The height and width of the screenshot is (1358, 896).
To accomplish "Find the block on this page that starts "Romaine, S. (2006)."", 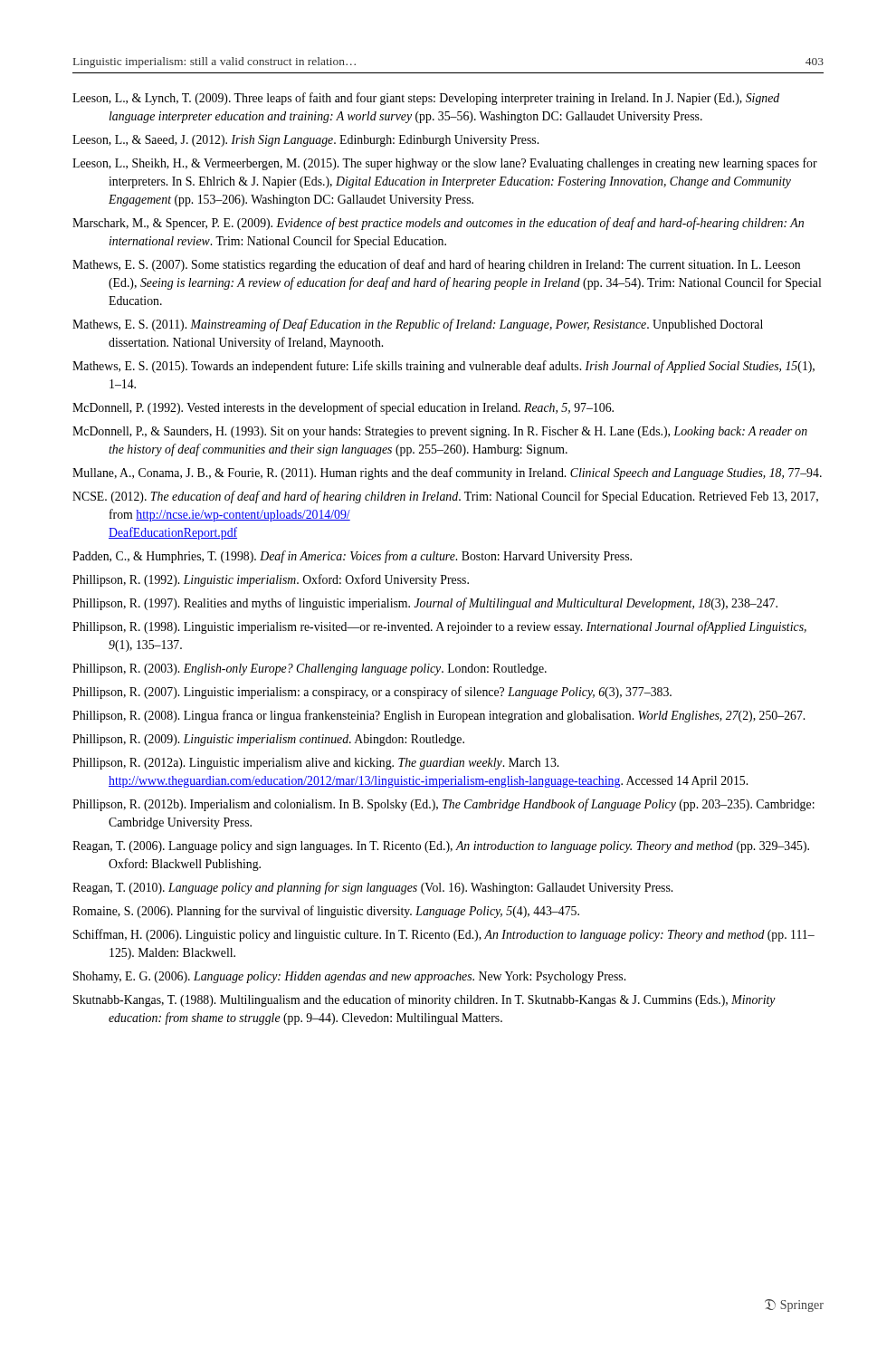I will (326, 911).
